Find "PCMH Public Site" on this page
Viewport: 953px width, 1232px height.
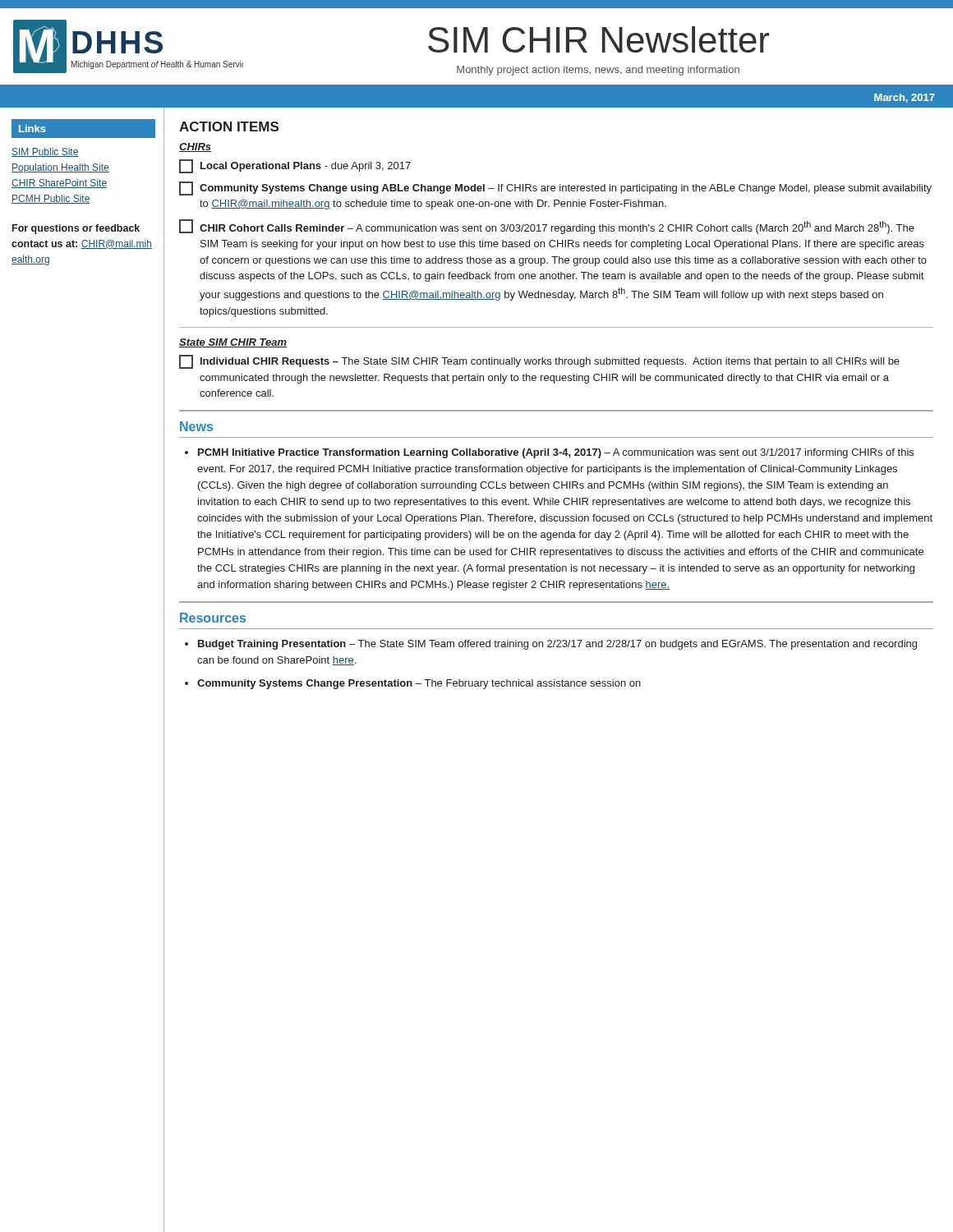tap(83, 199)
